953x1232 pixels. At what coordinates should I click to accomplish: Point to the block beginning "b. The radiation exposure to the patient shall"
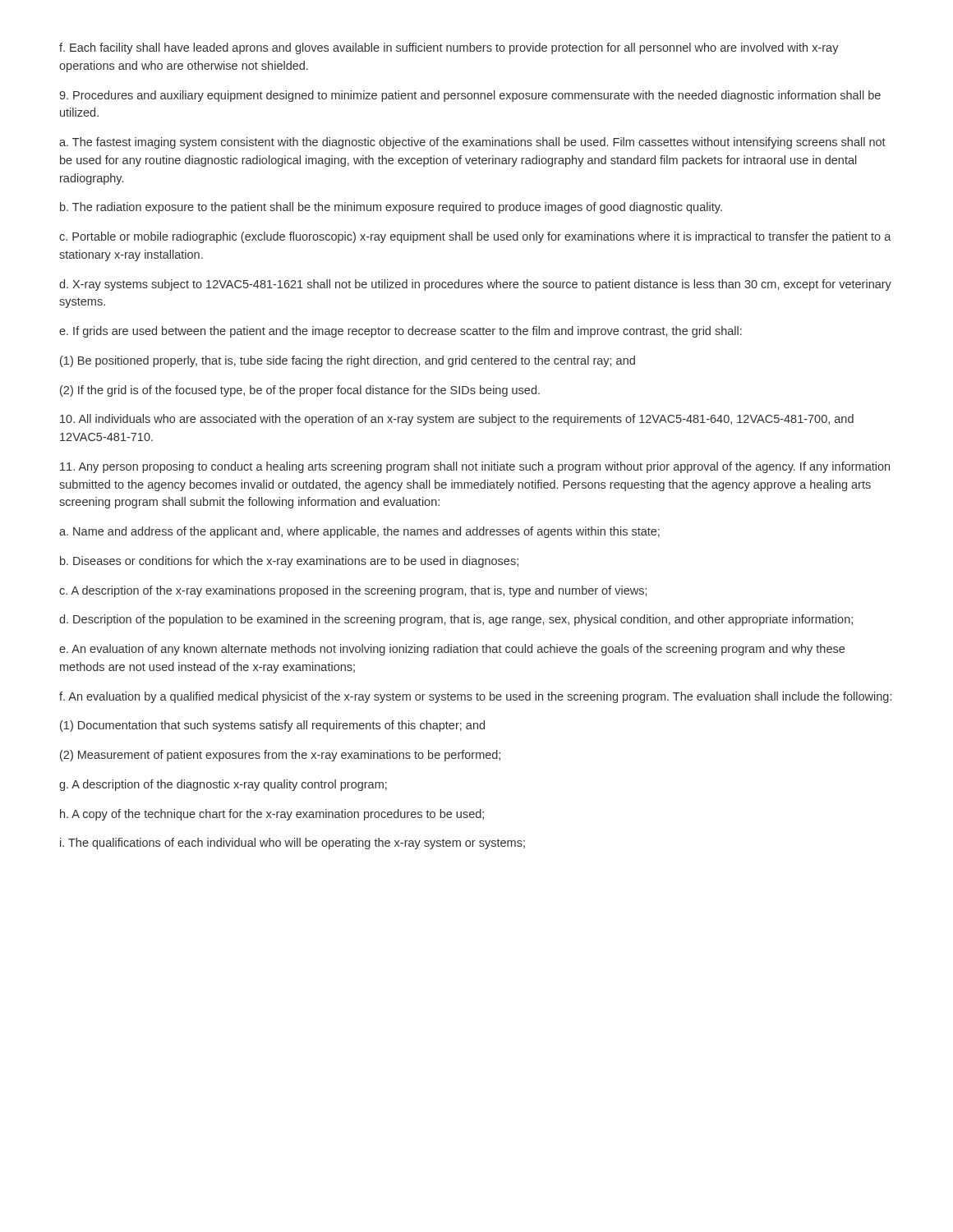pyautogui.click(x=391, y=207)
